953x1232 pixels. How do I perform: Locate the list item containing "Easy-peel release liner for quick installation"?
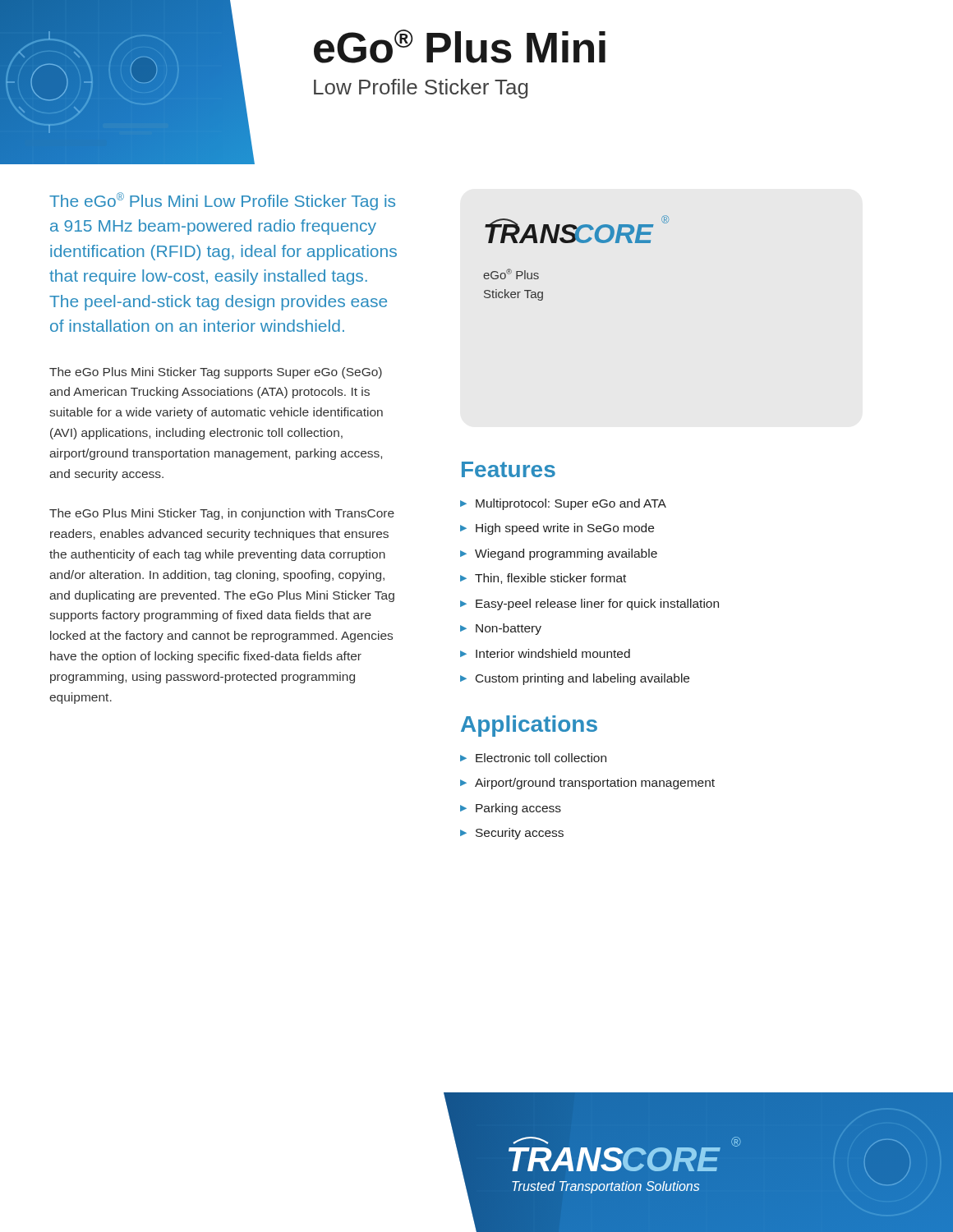597,603
